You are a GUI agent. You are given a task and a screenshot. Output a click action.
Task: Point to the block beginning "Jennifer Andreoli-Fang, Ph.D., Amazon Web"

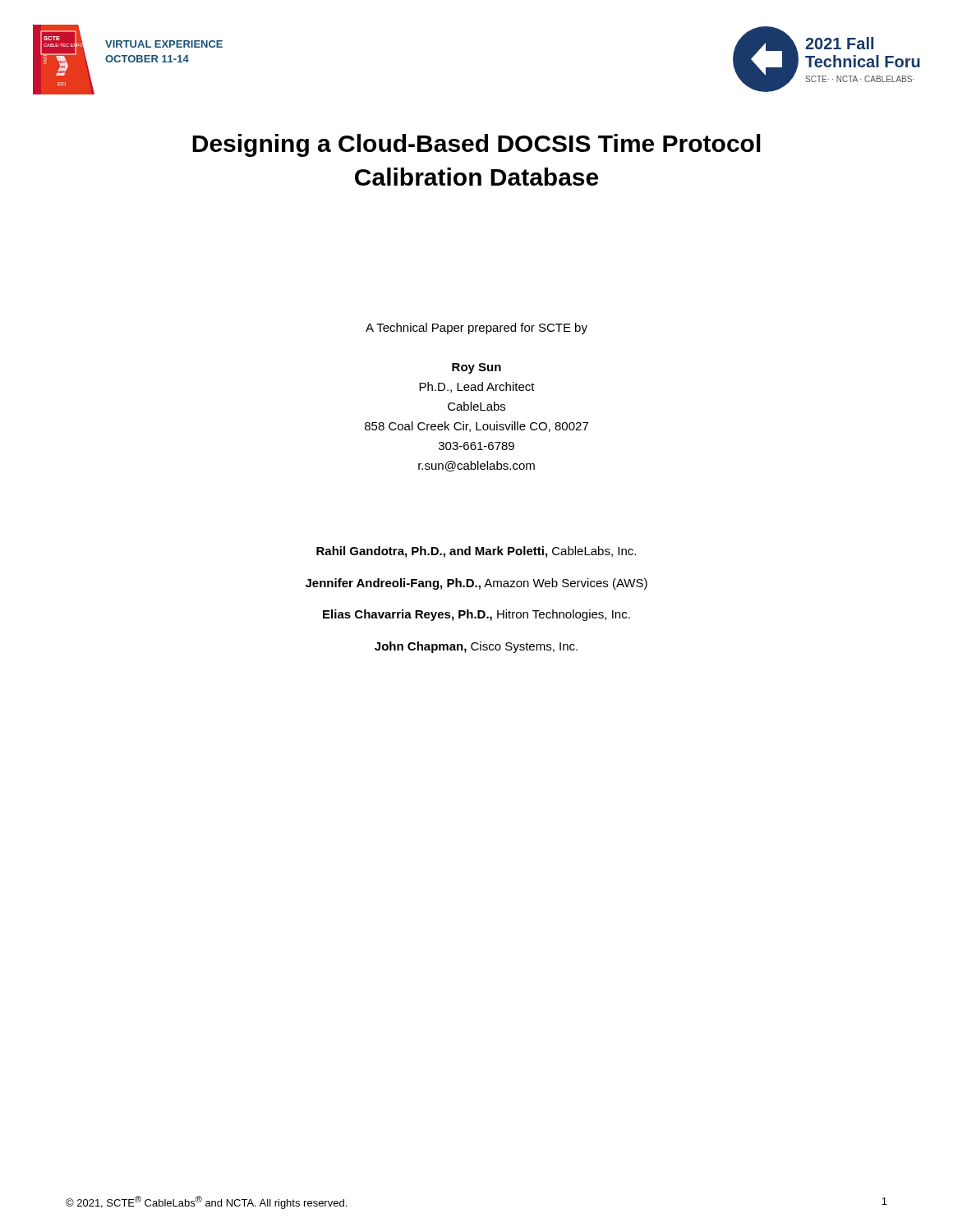click(476, 583)
